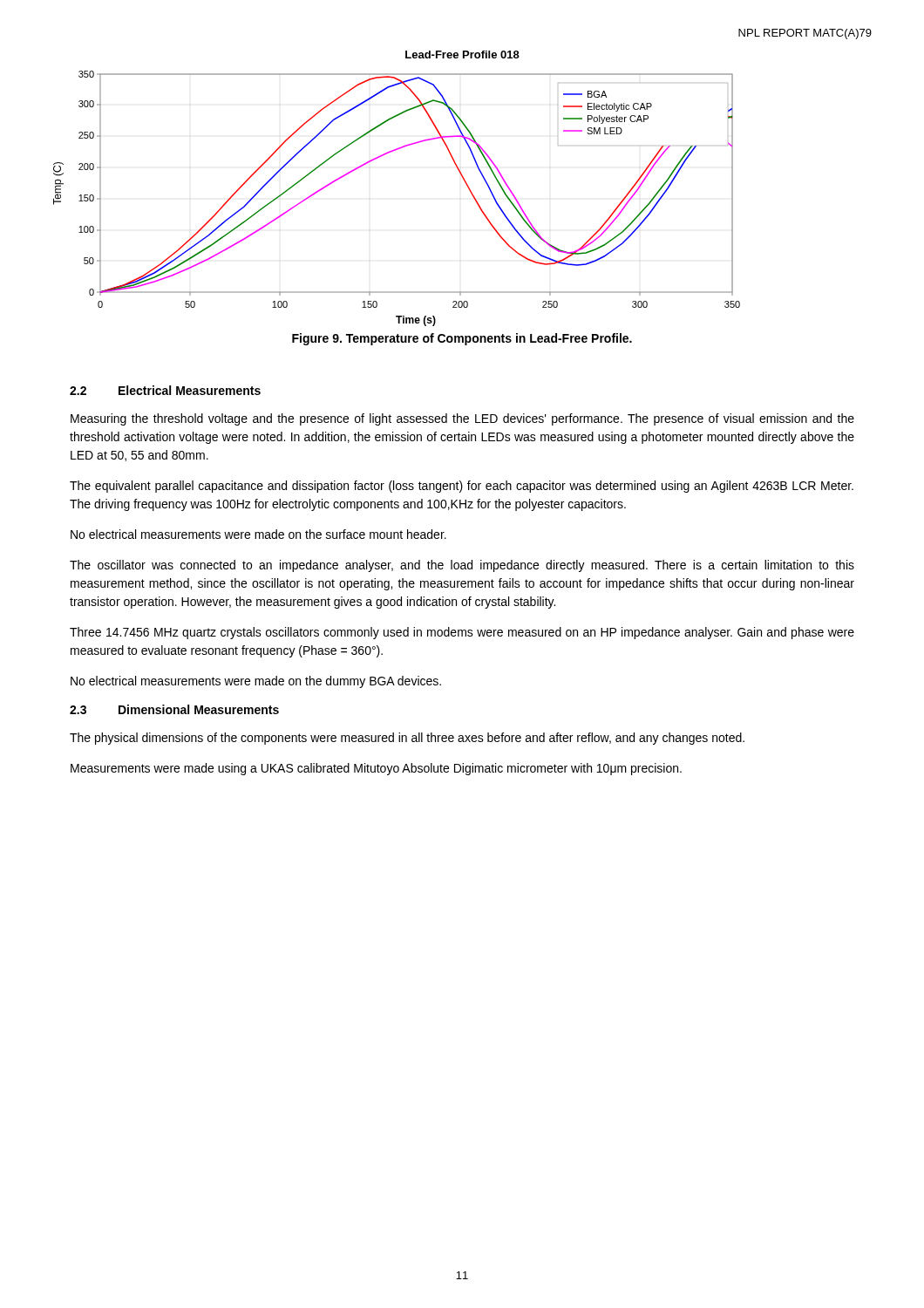
Task: Find the line chart
Action: click(x=427, y=196)
